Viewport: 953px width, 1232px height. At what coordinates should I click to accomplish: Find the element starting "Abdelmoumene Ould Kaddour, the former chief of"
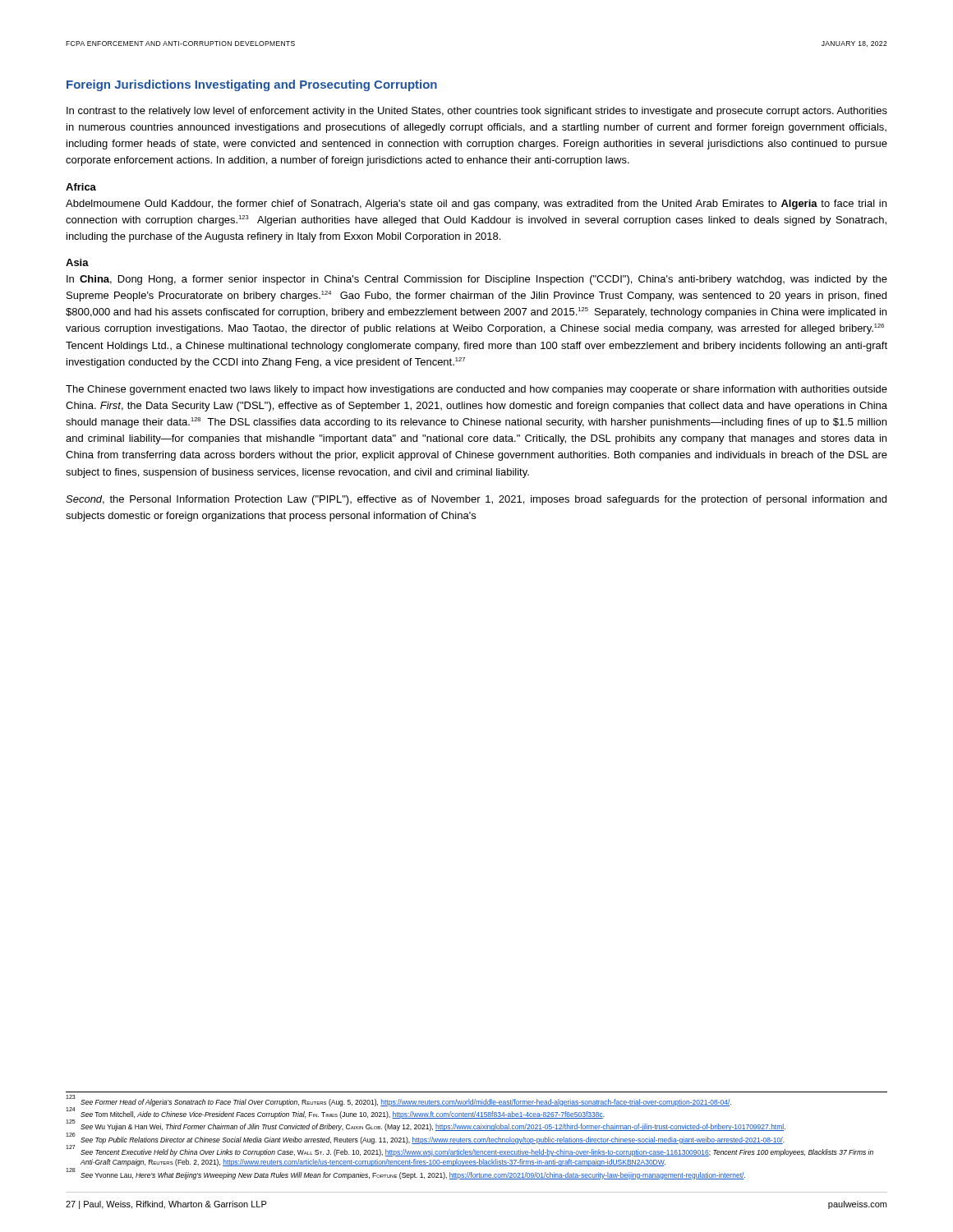pos(476,219)
